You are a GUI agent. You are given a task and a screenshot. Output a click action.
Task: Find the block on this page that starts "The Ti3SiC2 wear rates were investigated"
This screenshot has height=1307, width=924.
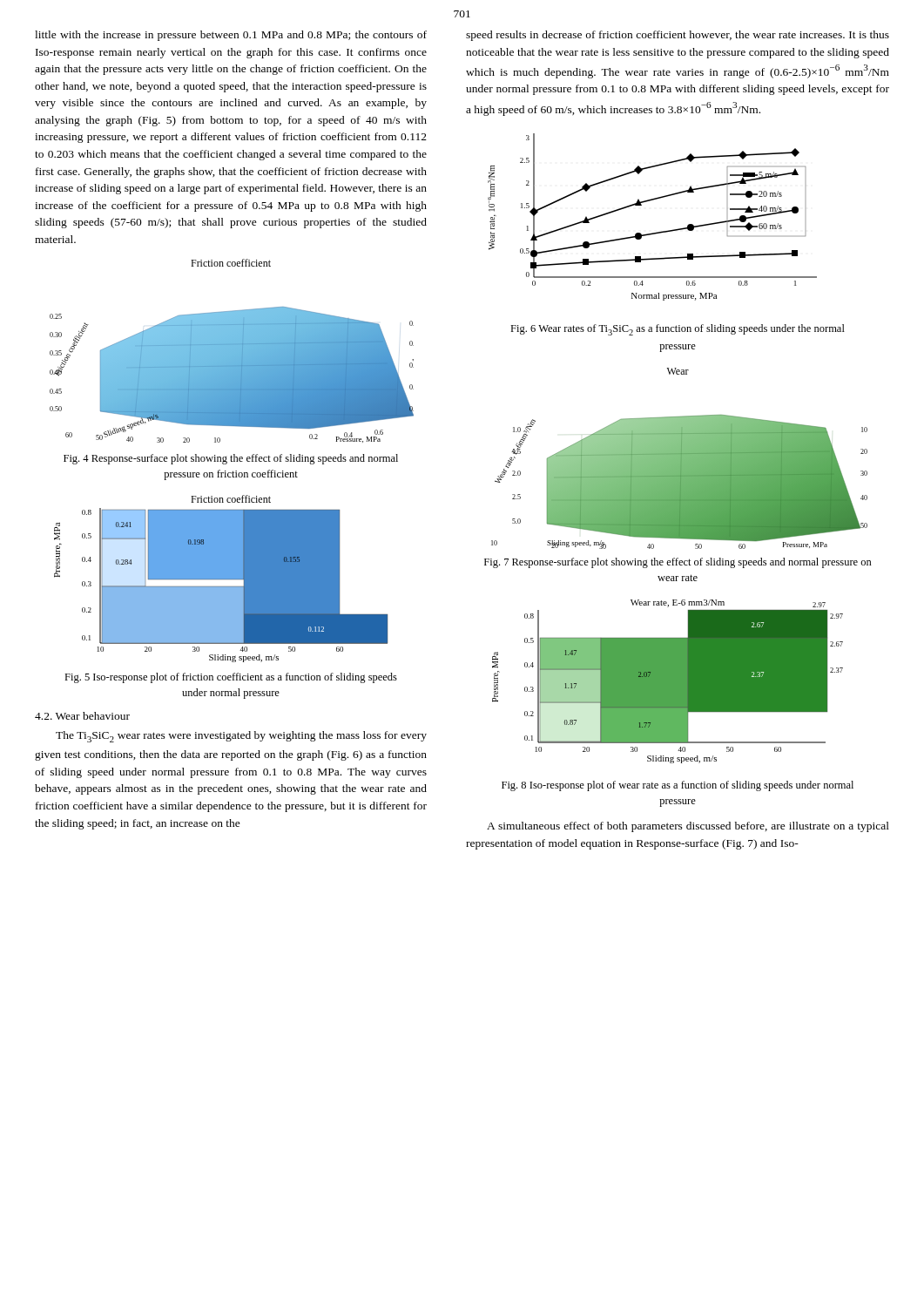(x=231, y=779)
